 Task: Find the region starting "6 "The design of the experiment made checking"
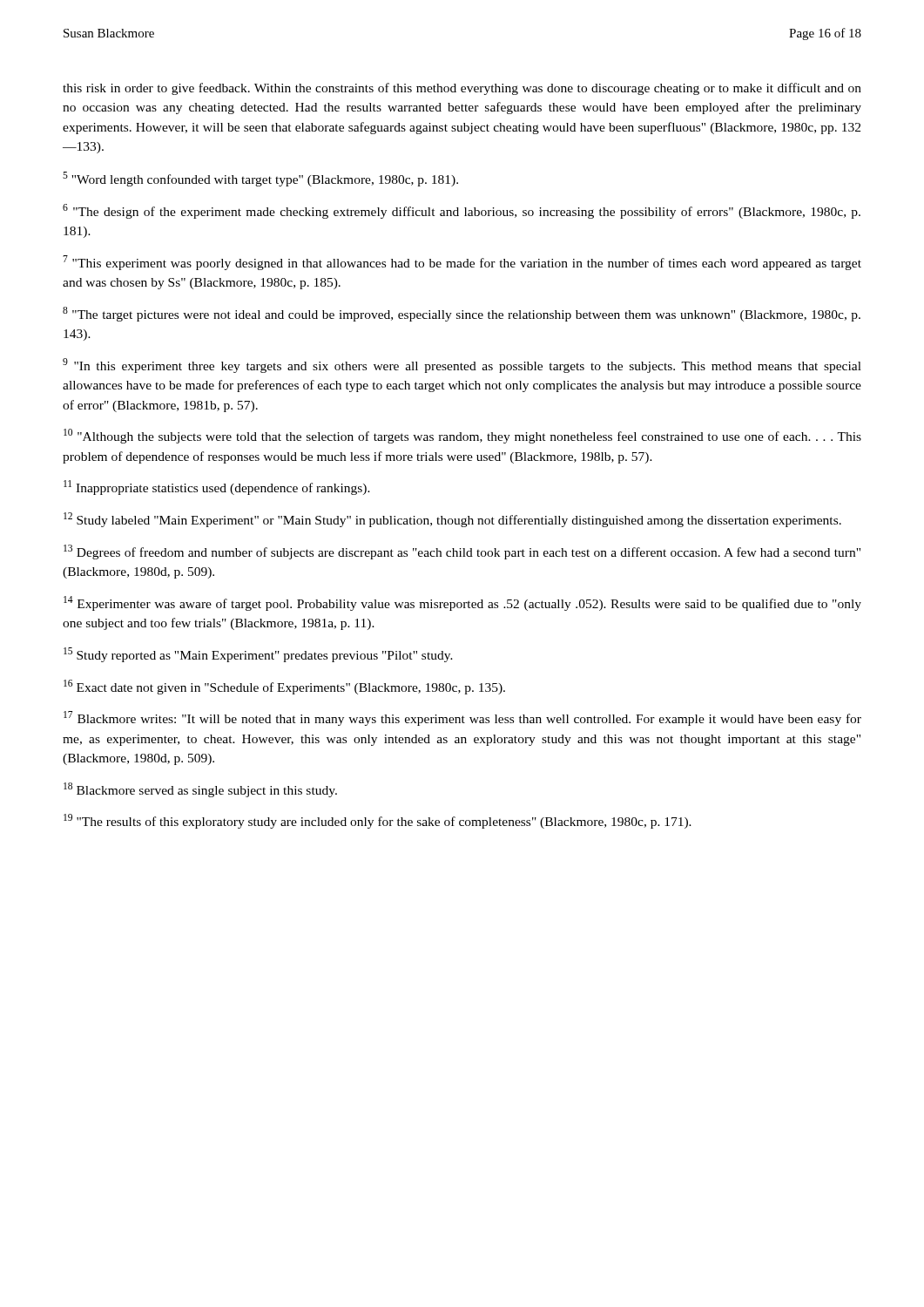[462, 220]
